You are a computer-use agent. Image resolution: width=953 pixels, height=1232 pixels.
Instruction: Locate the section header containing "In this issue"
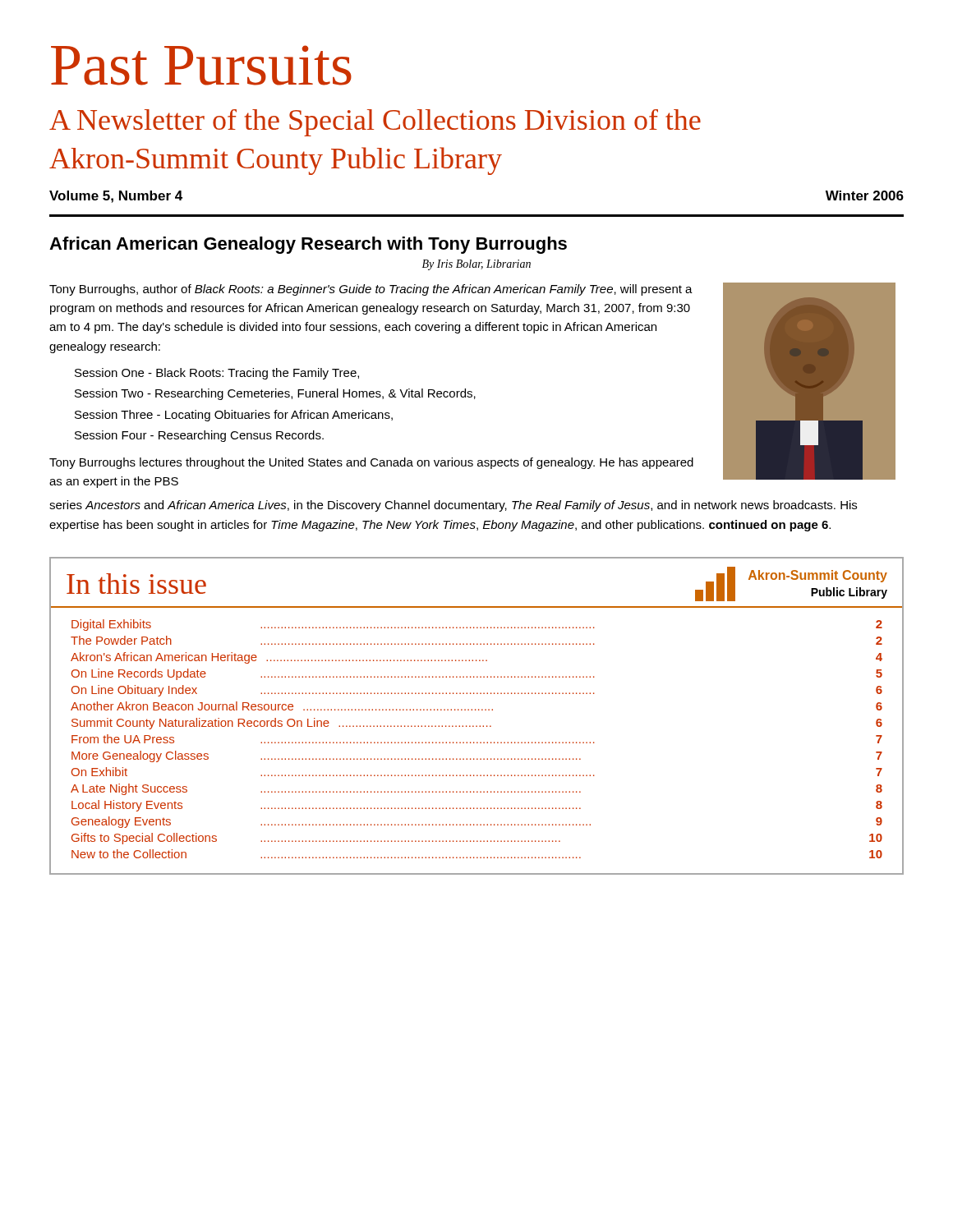[136, 584]
